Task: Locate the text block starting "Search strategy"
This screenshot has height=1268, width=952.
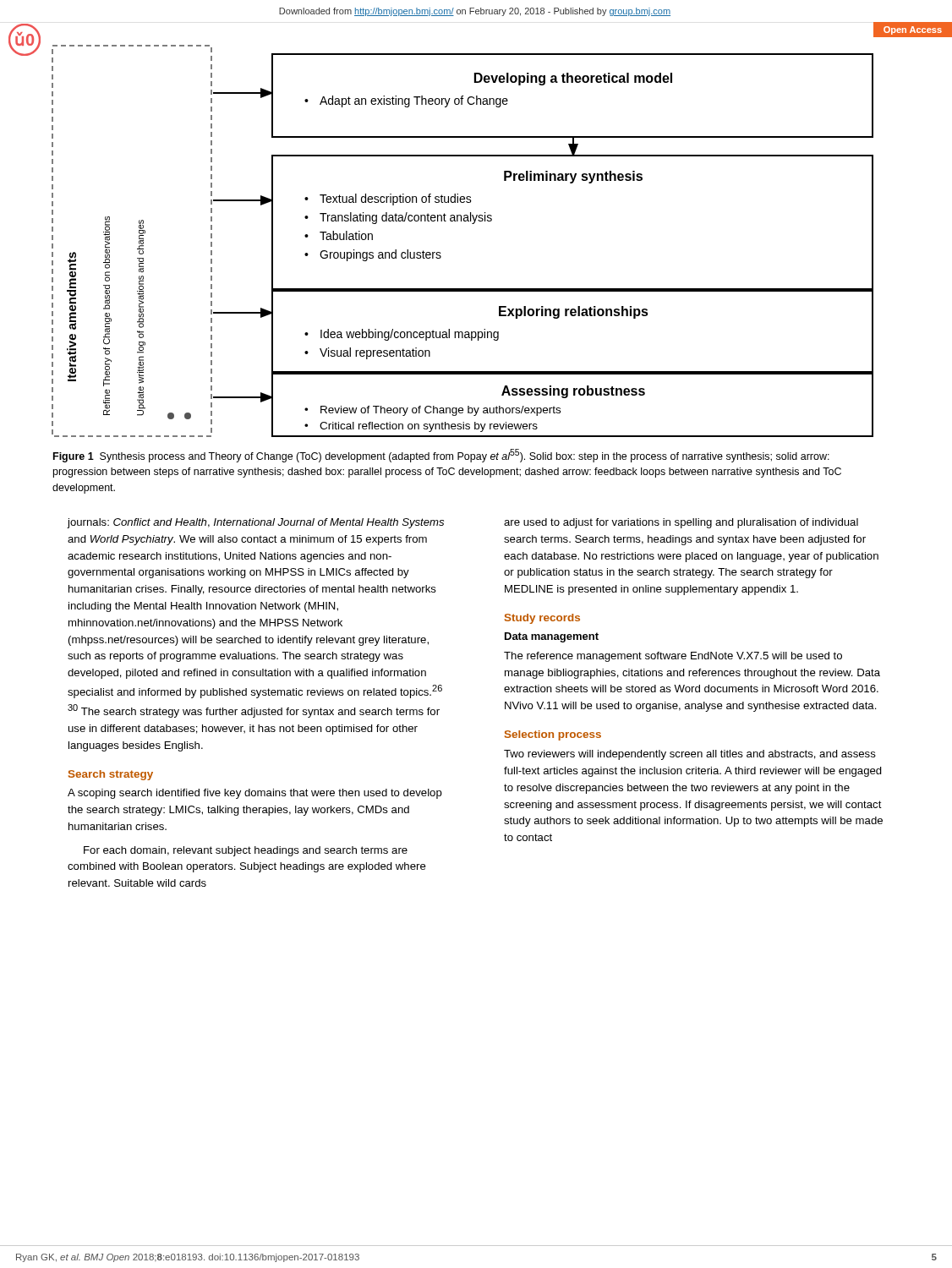Action: [110, 774]
